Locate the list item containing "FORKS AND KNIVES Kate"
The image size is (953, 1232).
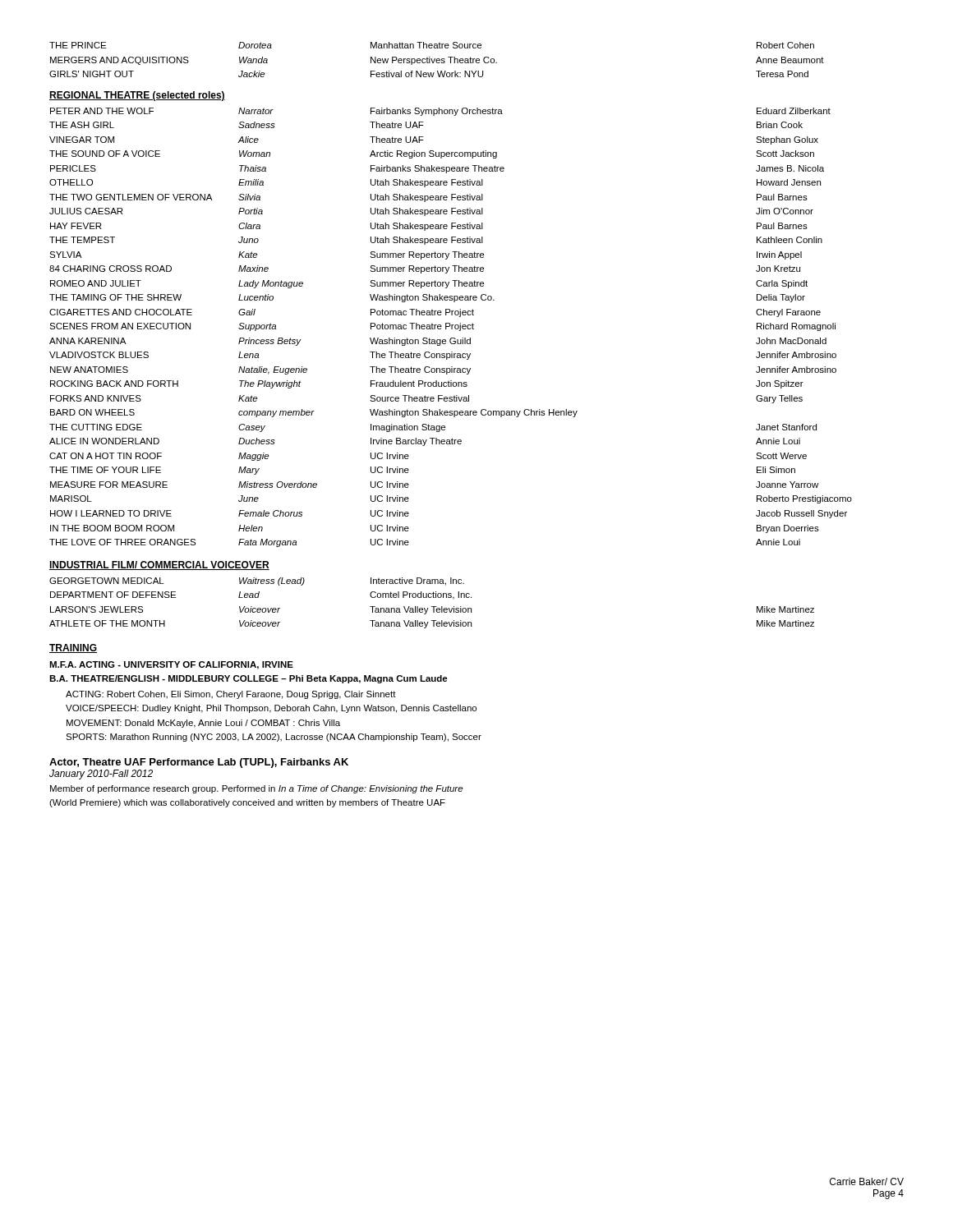[476, 399]
